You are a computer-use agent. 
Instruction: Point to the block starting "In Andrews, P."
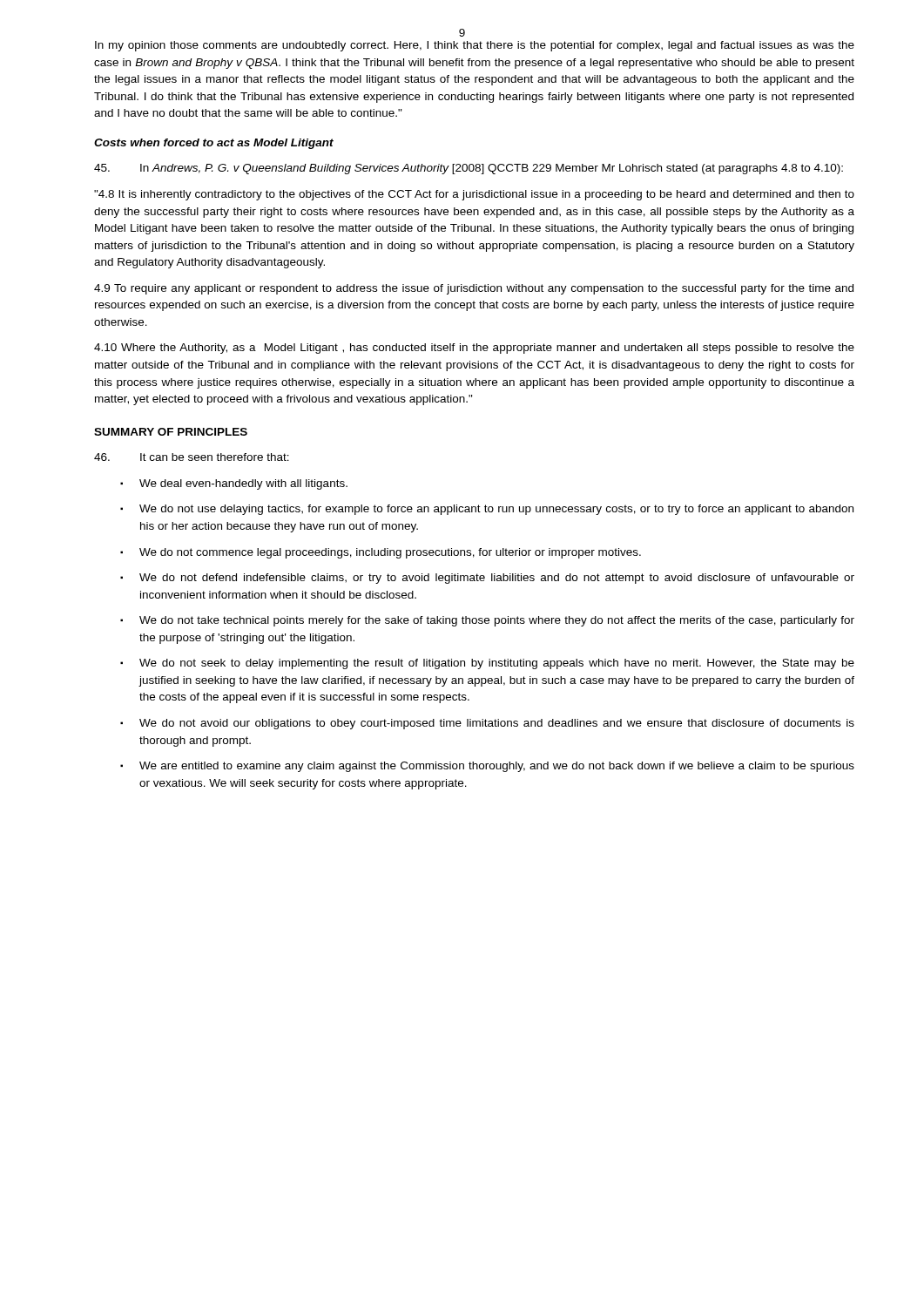tap(474, 168)
